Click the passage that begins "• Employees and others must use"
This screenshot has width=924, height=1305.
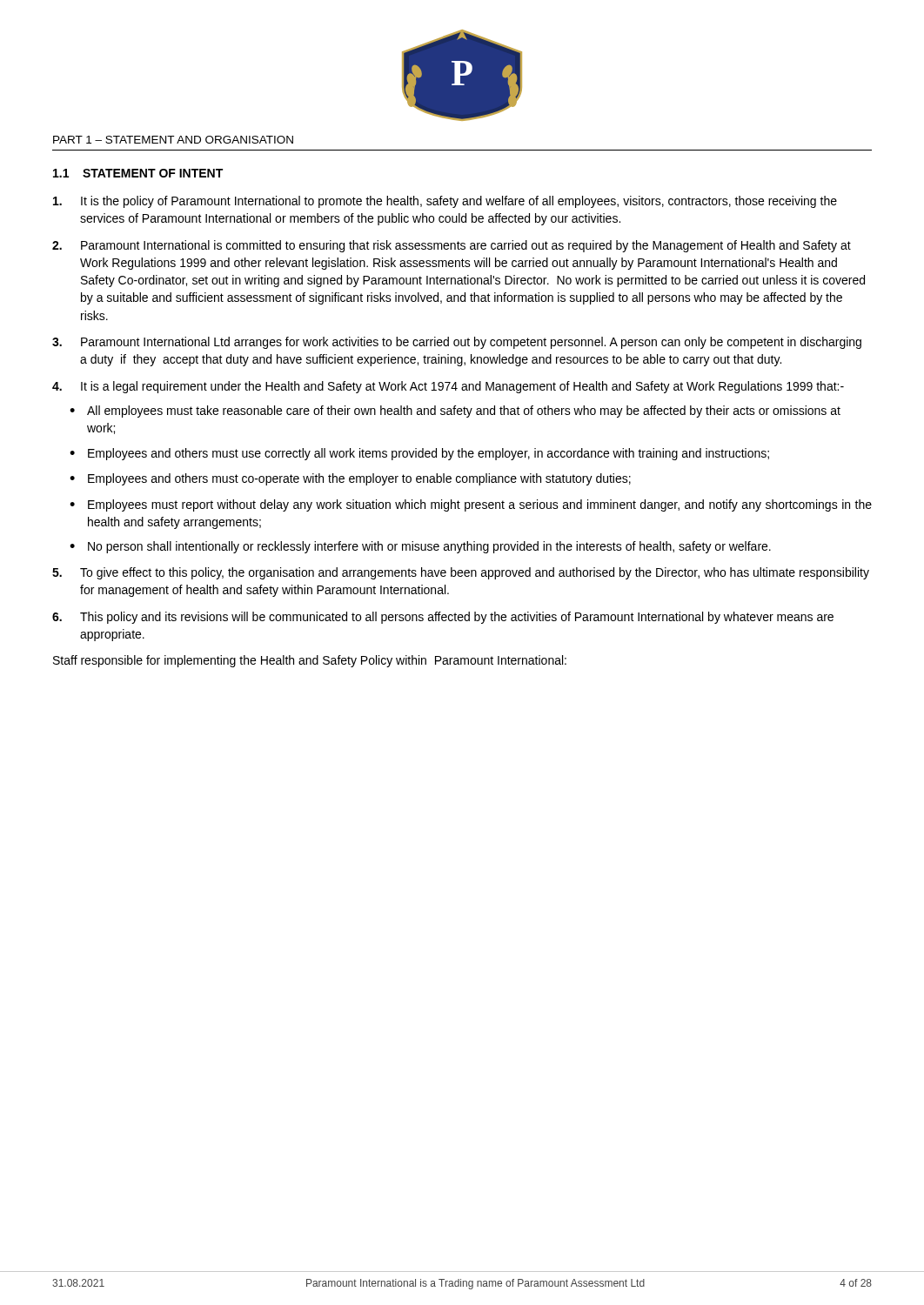point(471,454)
